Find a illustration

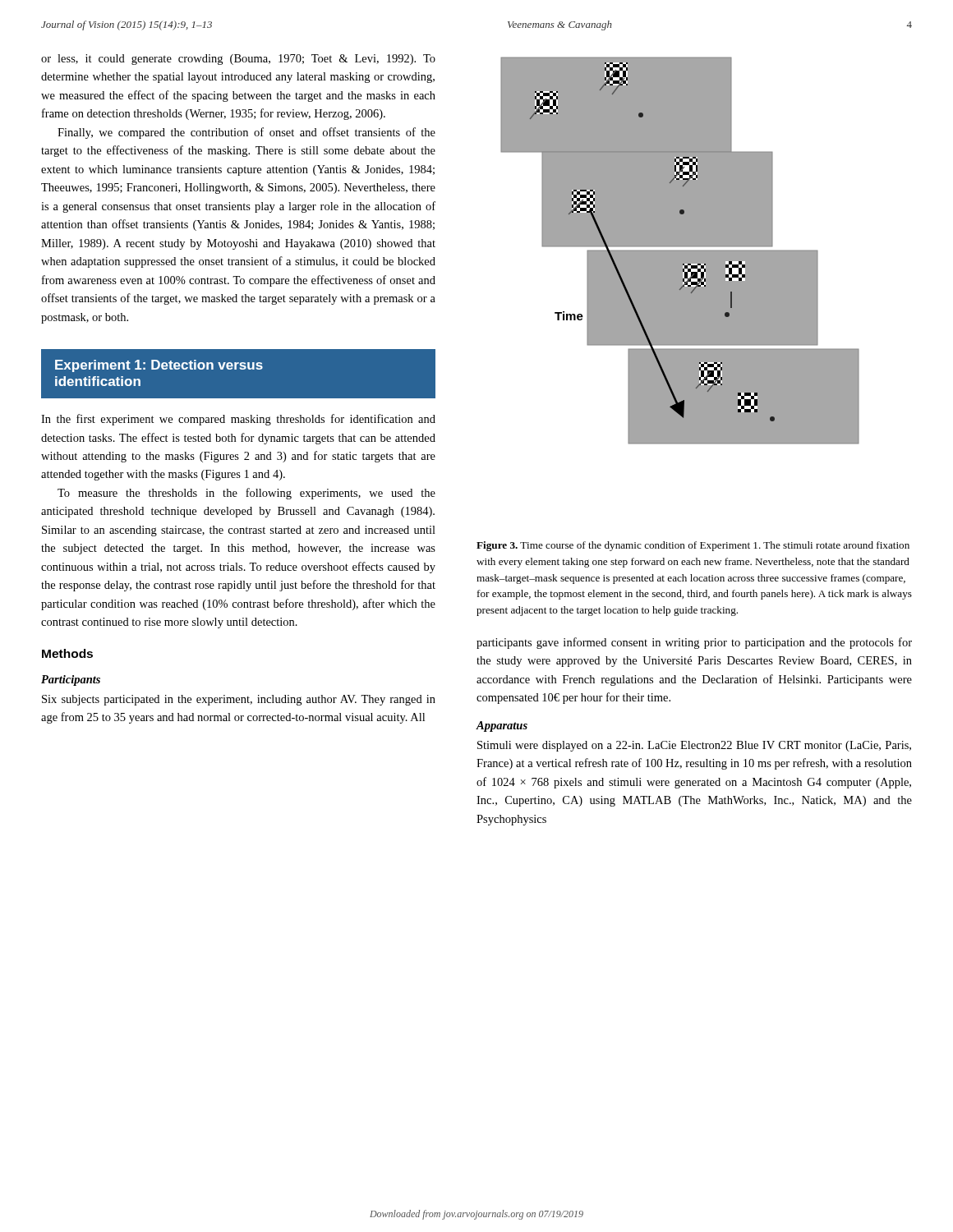tap(694, 289)
